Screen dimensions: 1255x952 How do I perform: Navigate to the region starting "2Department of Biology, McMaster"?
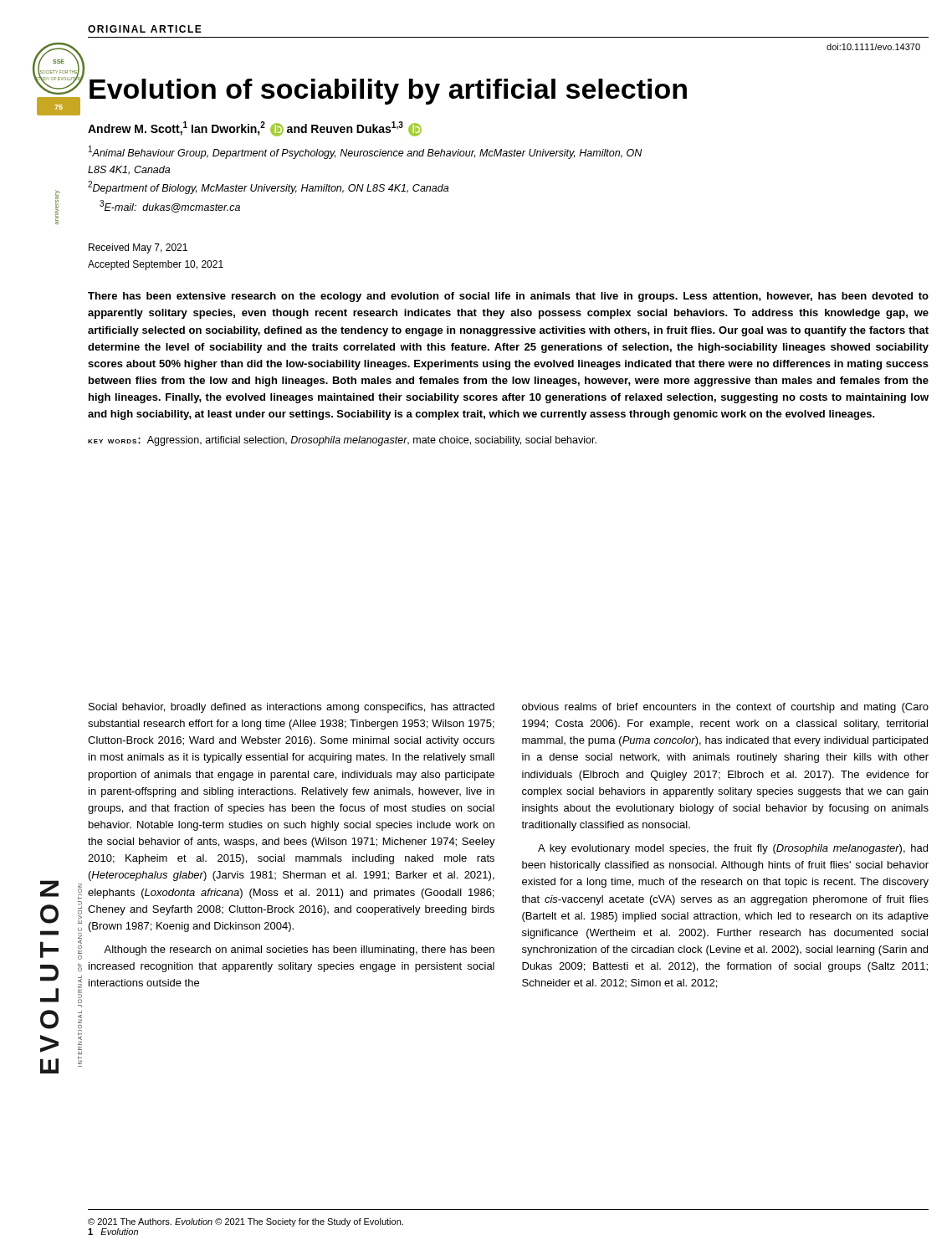click(x=268, y=187)
